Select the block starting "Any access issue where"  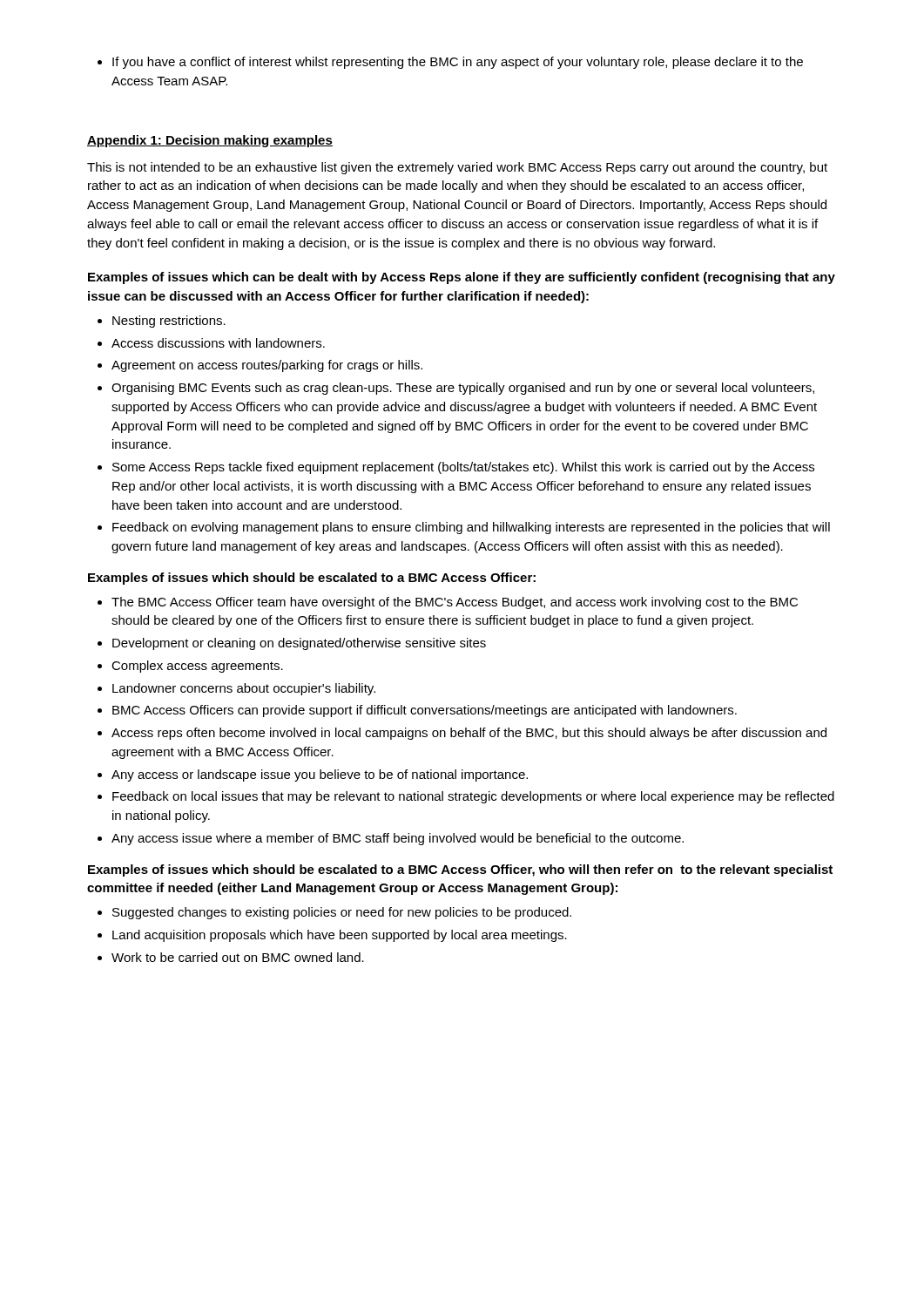[462, 838]
